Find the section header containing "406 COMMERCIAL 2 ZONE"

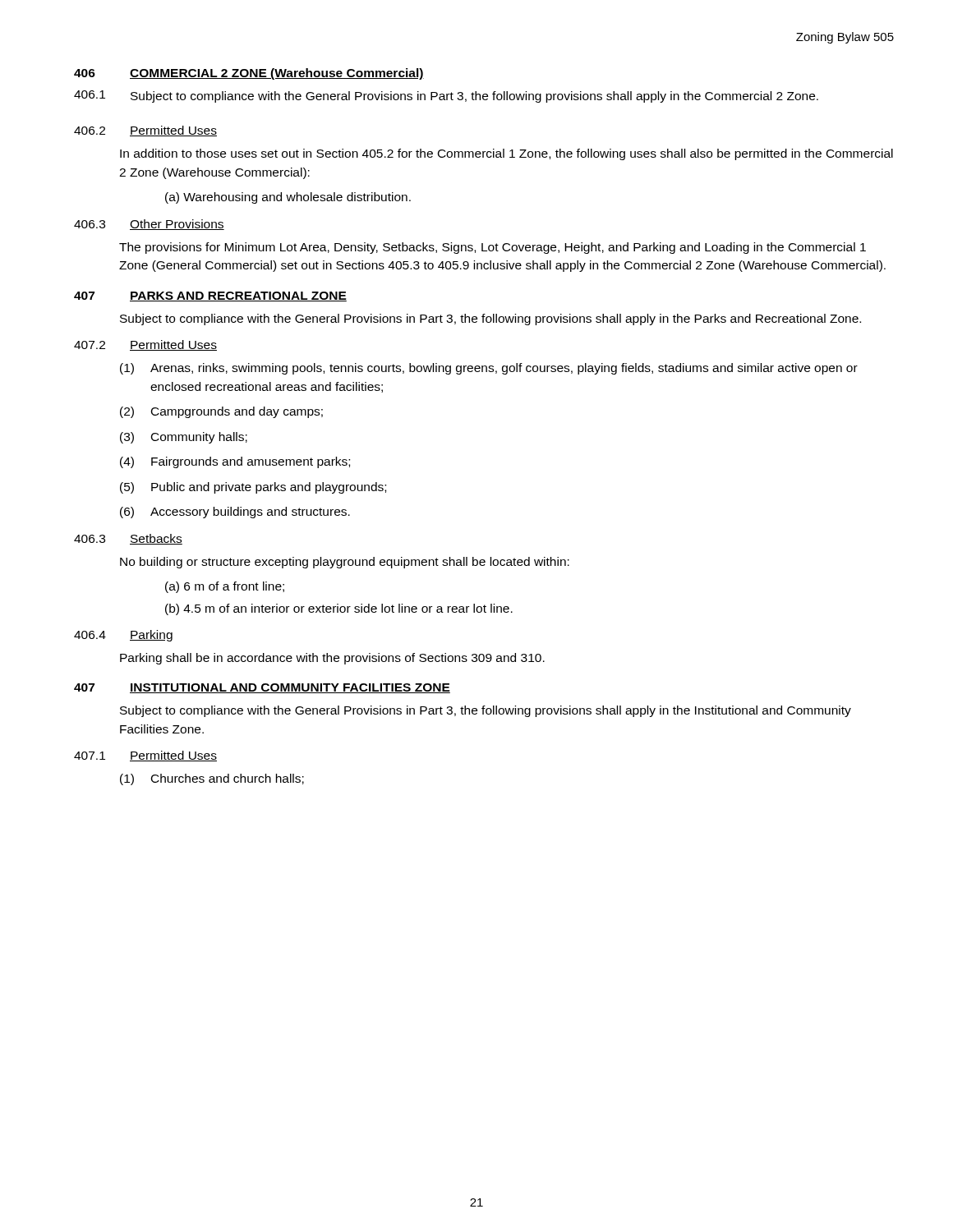point(249,74)
